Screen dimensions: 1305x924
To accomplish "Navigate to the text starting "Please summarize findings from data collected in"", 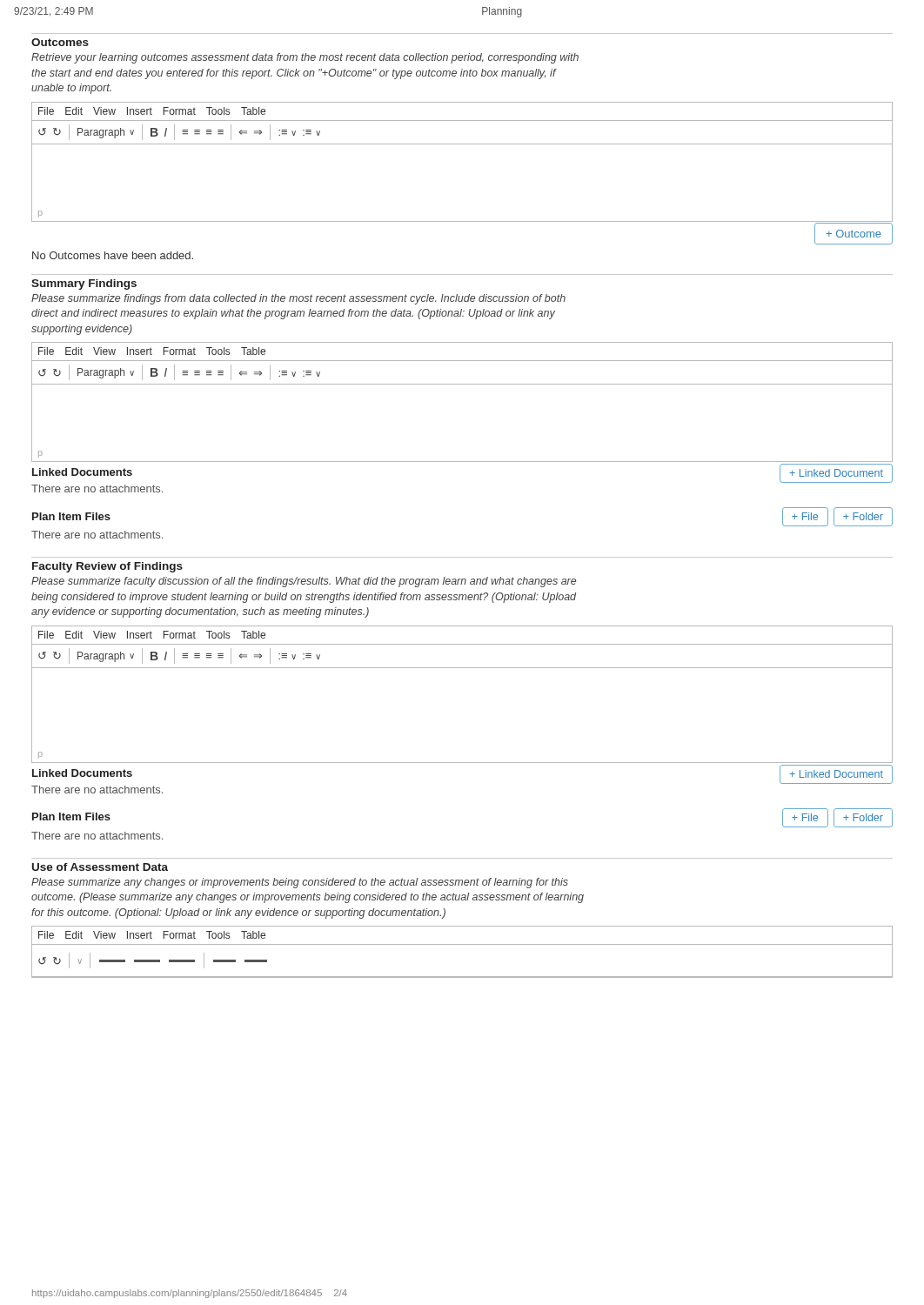I will pyautogui.click(x=298, y=313).
